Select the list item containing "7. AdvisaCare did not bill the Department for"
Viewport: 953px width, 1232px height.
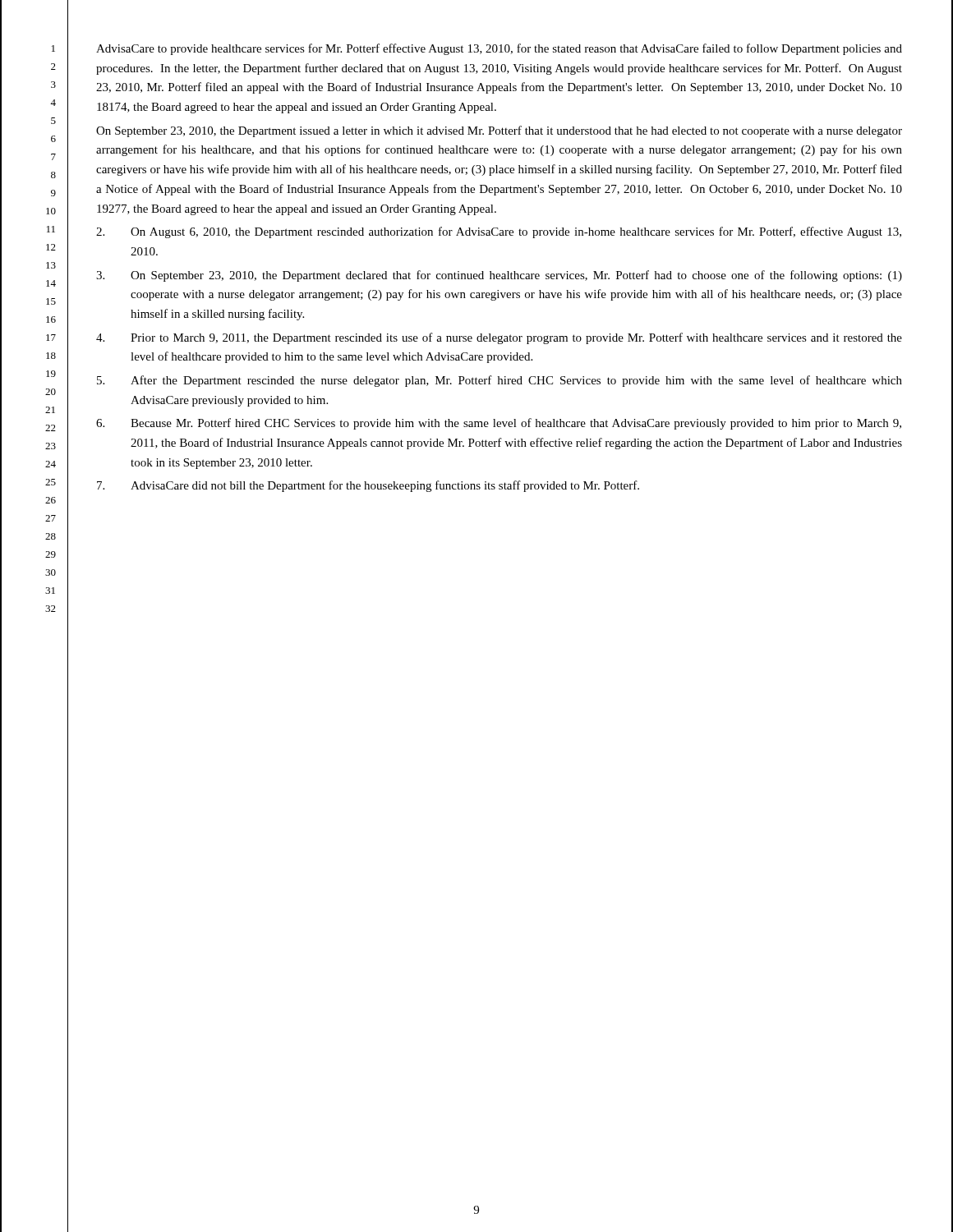click(499, 487)
